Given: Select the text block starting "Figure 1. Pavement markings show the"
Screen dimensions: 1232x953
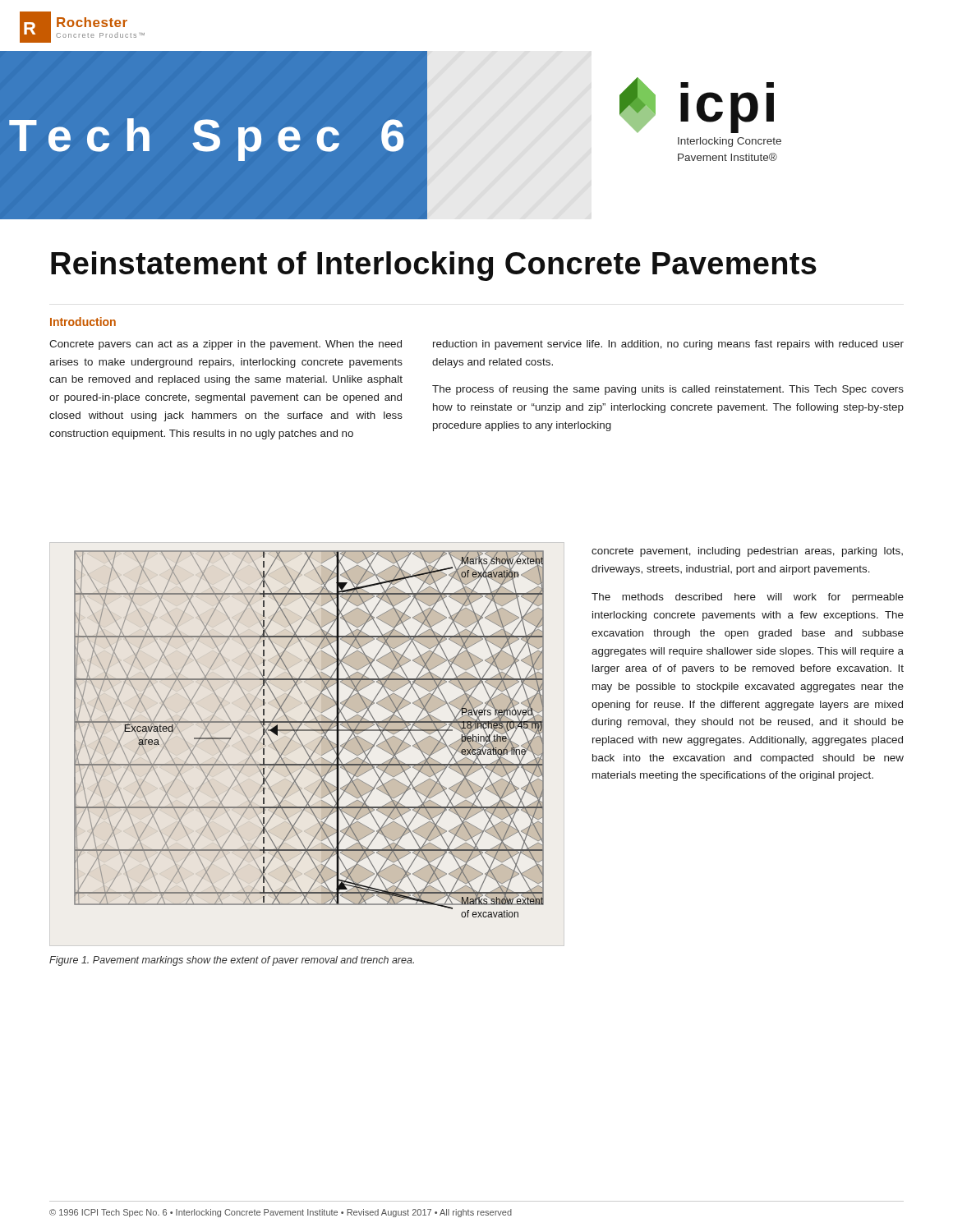Looking at the screenshot, I should click(x=306, y=960).
